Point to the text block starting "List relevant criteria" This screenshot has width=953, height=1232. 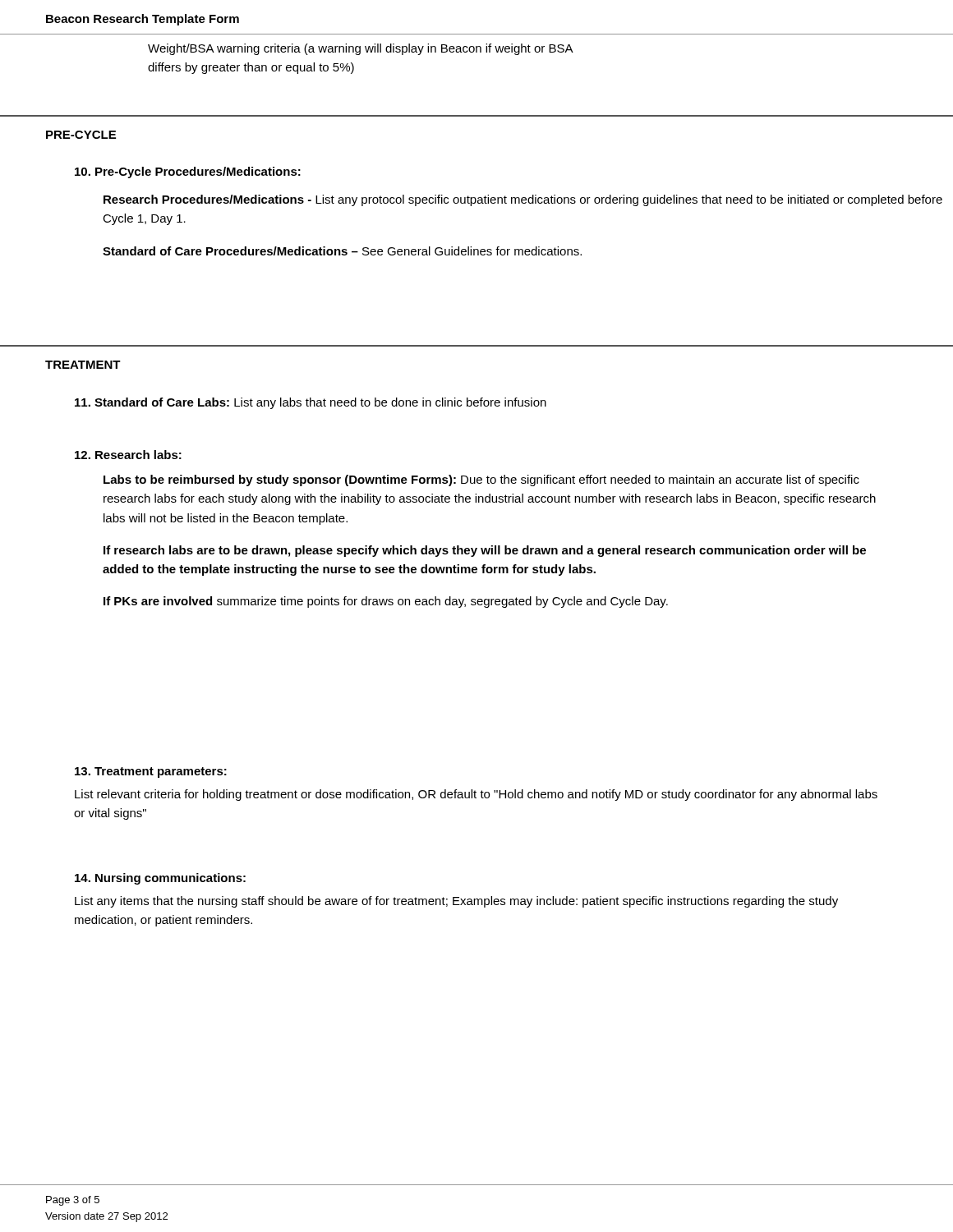[476, 803]
